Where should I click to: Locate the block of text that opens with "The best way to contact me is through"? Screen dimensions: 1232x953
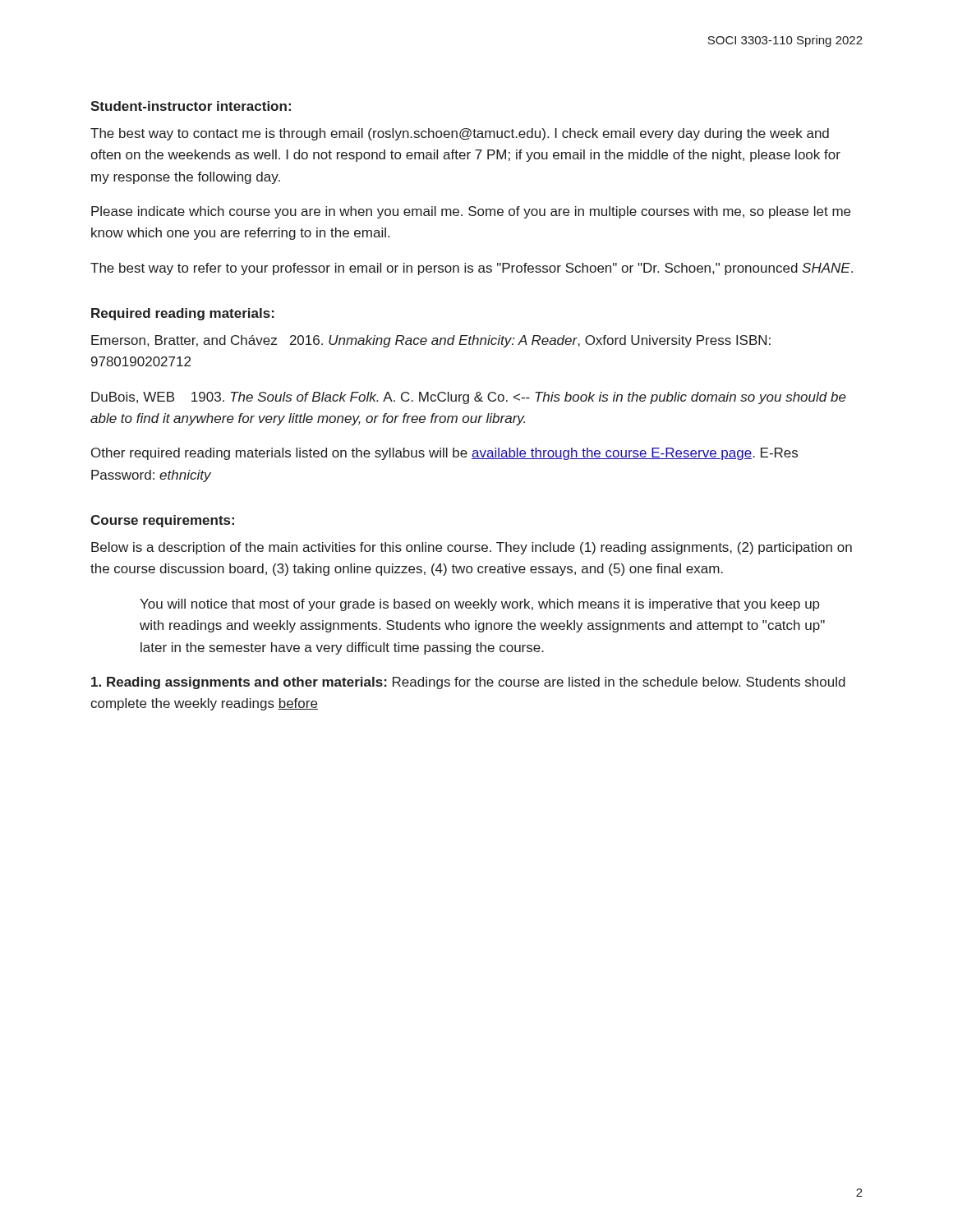click(465, 155)
